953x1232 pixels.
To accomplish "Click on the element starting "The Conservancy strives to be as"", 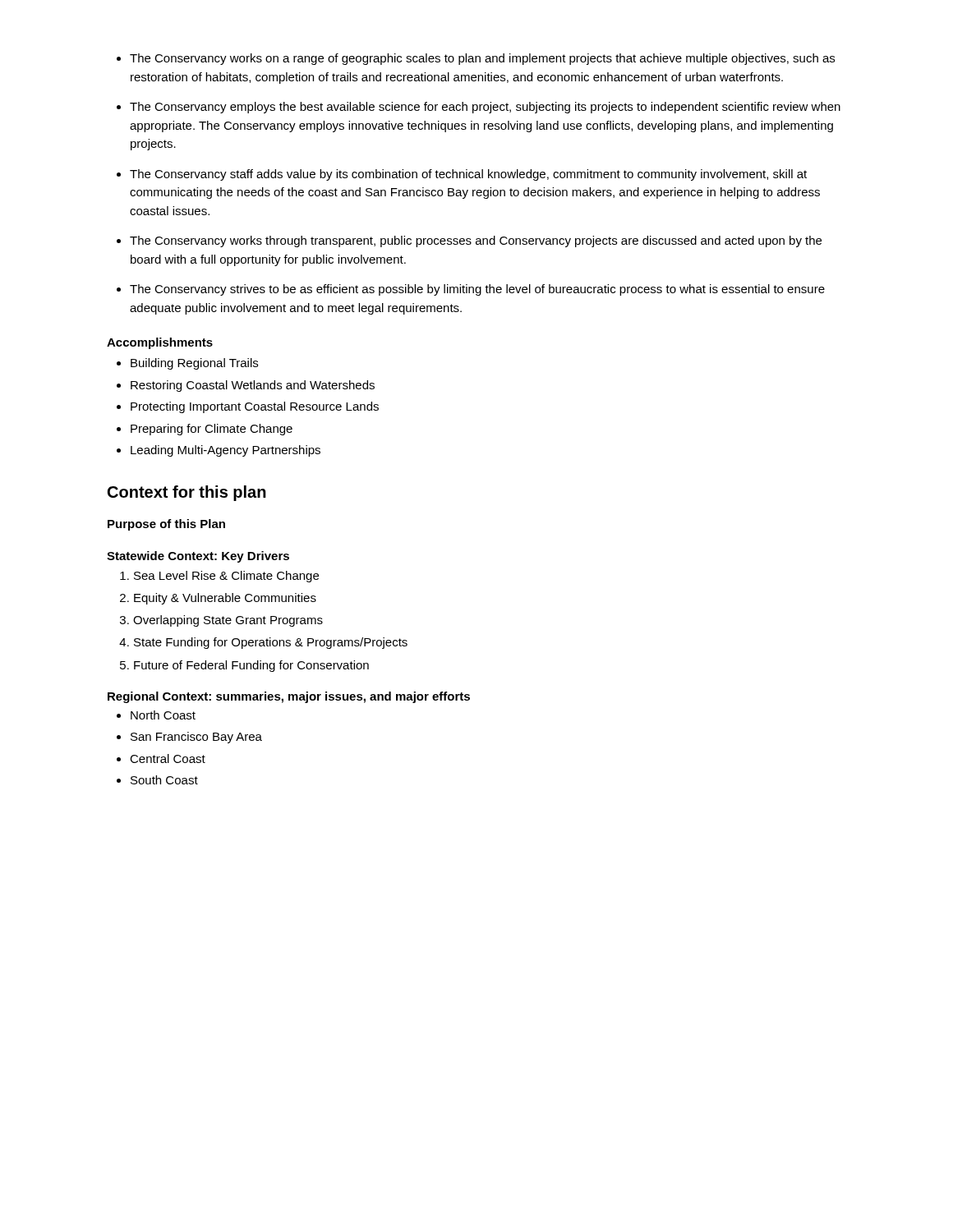I will pyautogui.click(x=488, y=299).
